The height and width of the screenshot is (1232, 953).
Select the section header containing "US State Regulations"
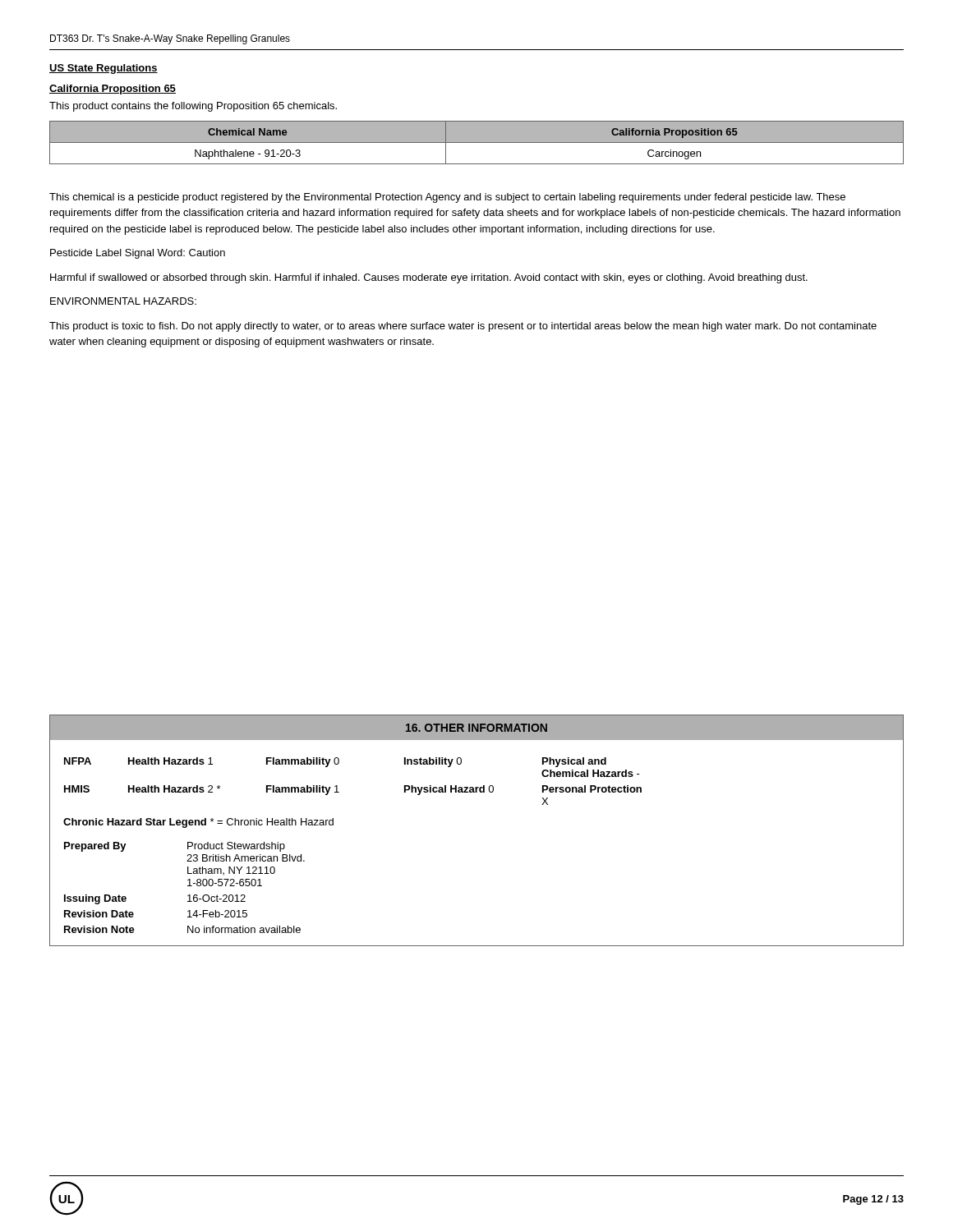coord(103,68)
